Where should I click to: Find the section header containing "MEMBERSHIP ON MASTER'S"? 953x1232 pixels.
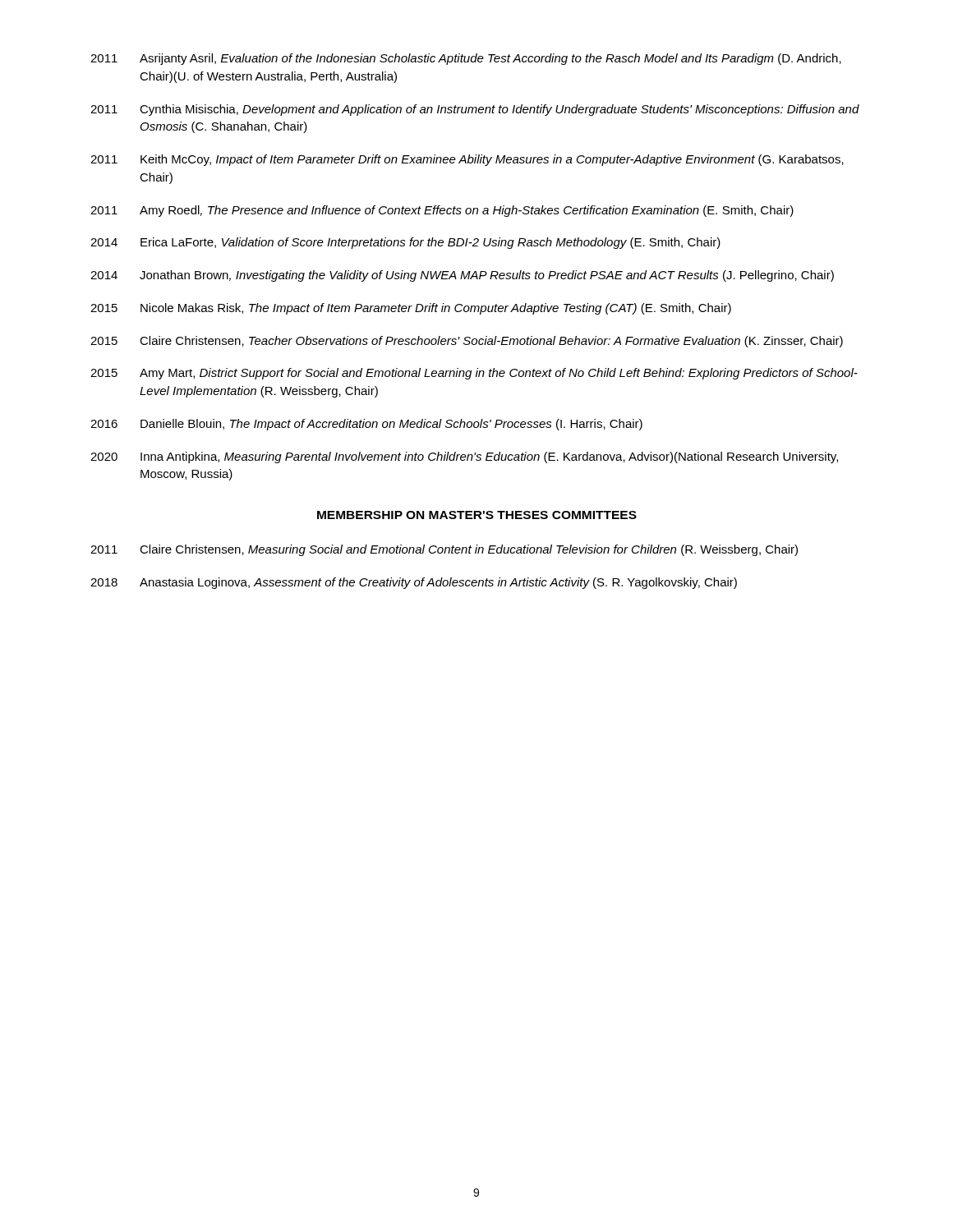[476, 515]
